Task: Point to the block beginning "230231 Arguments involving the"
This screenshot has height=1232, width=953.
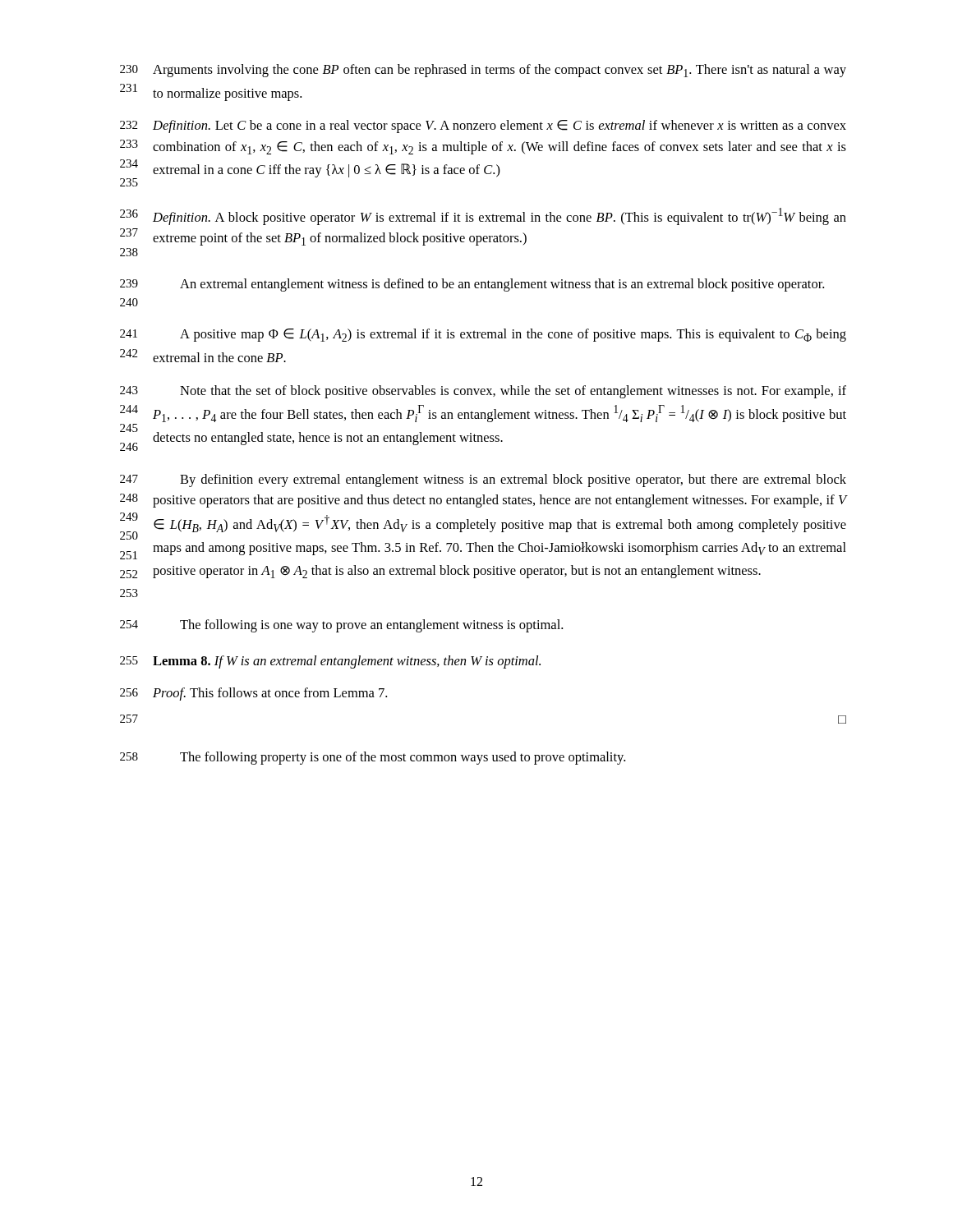Action: click(x=476, y=81)
